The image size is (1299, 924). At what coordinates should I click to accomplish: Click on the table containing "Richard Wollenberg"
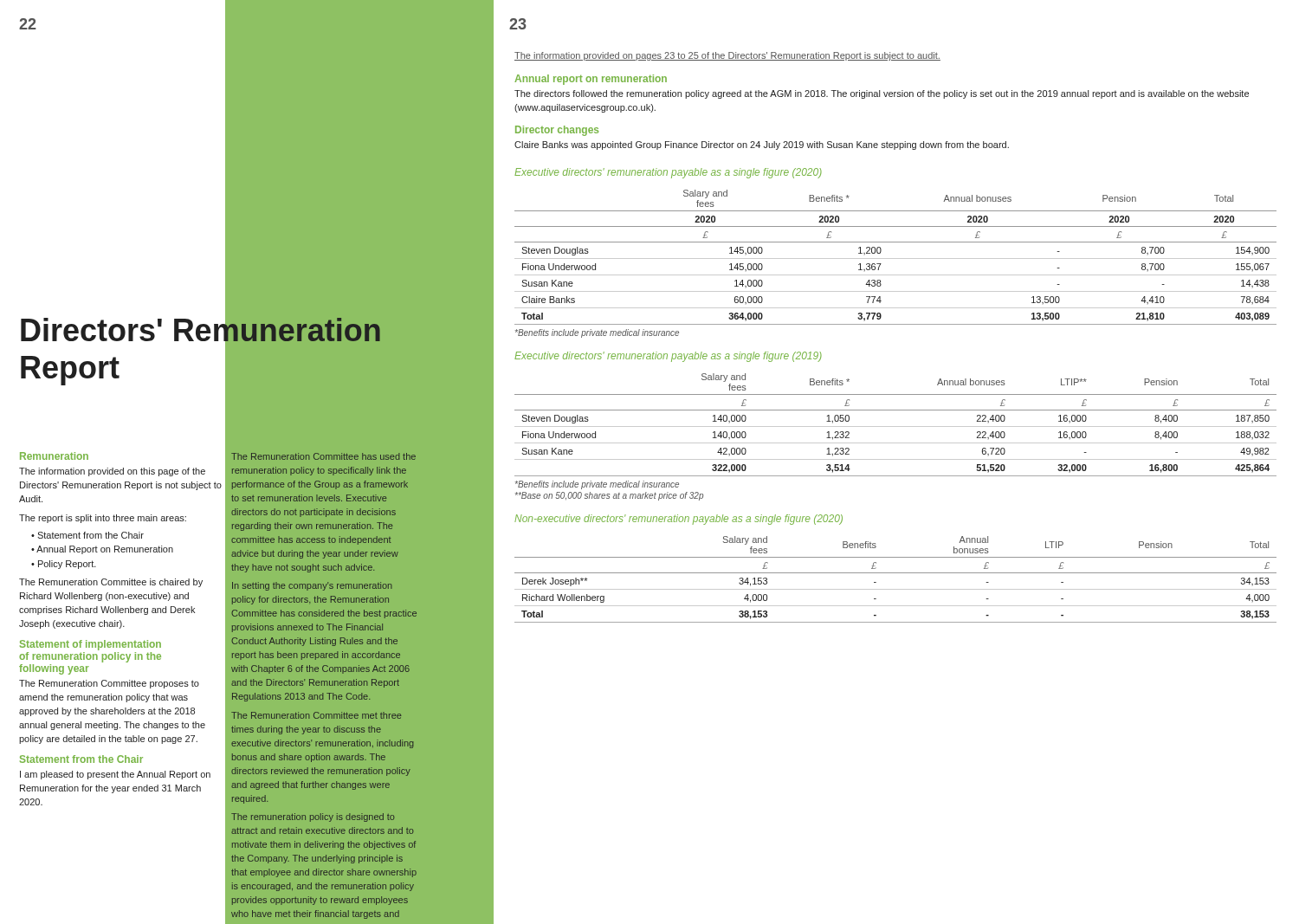pos(895,577)
